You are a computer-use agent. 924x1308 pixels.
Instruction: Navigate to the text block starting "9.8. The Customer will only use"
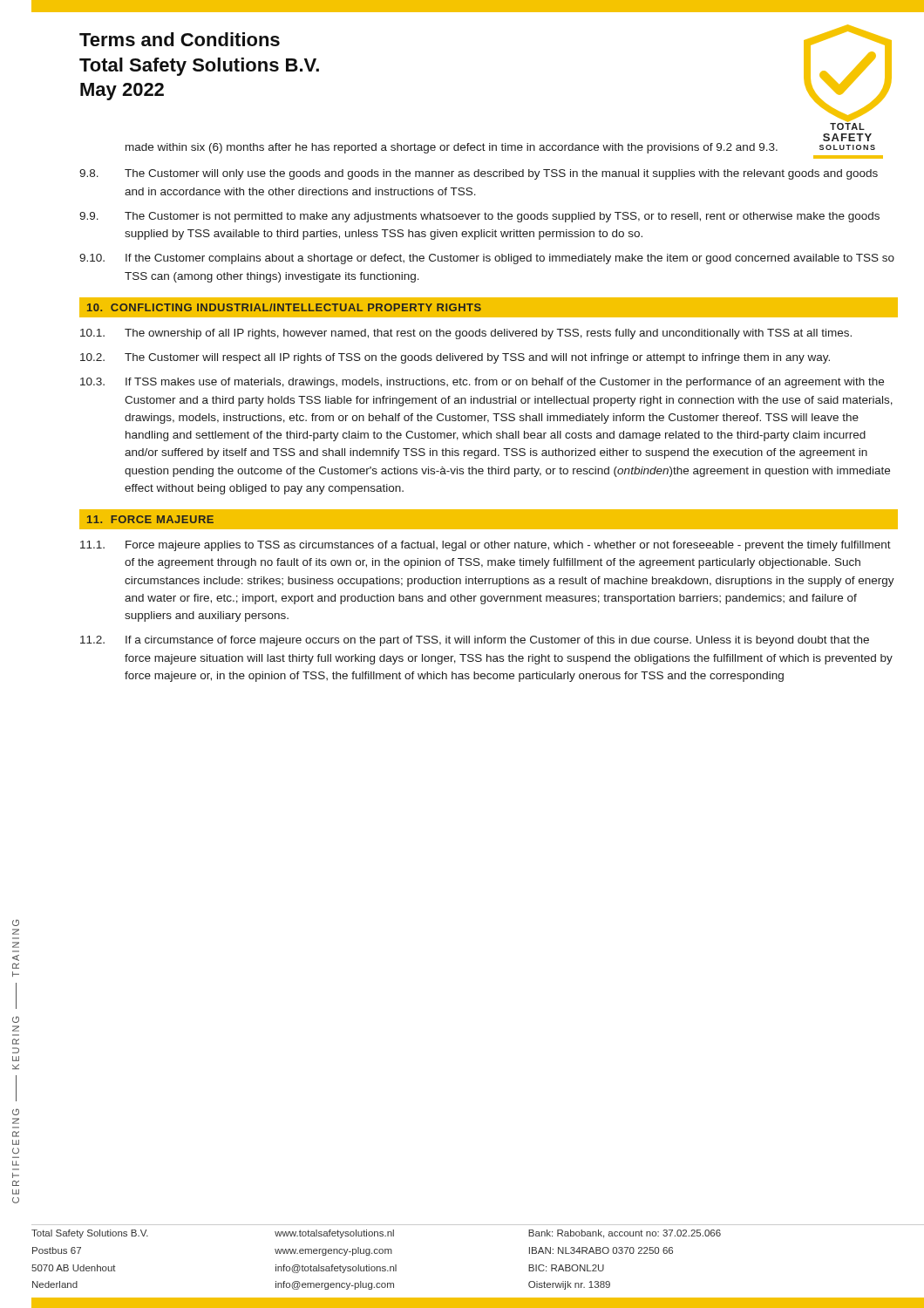489,183
